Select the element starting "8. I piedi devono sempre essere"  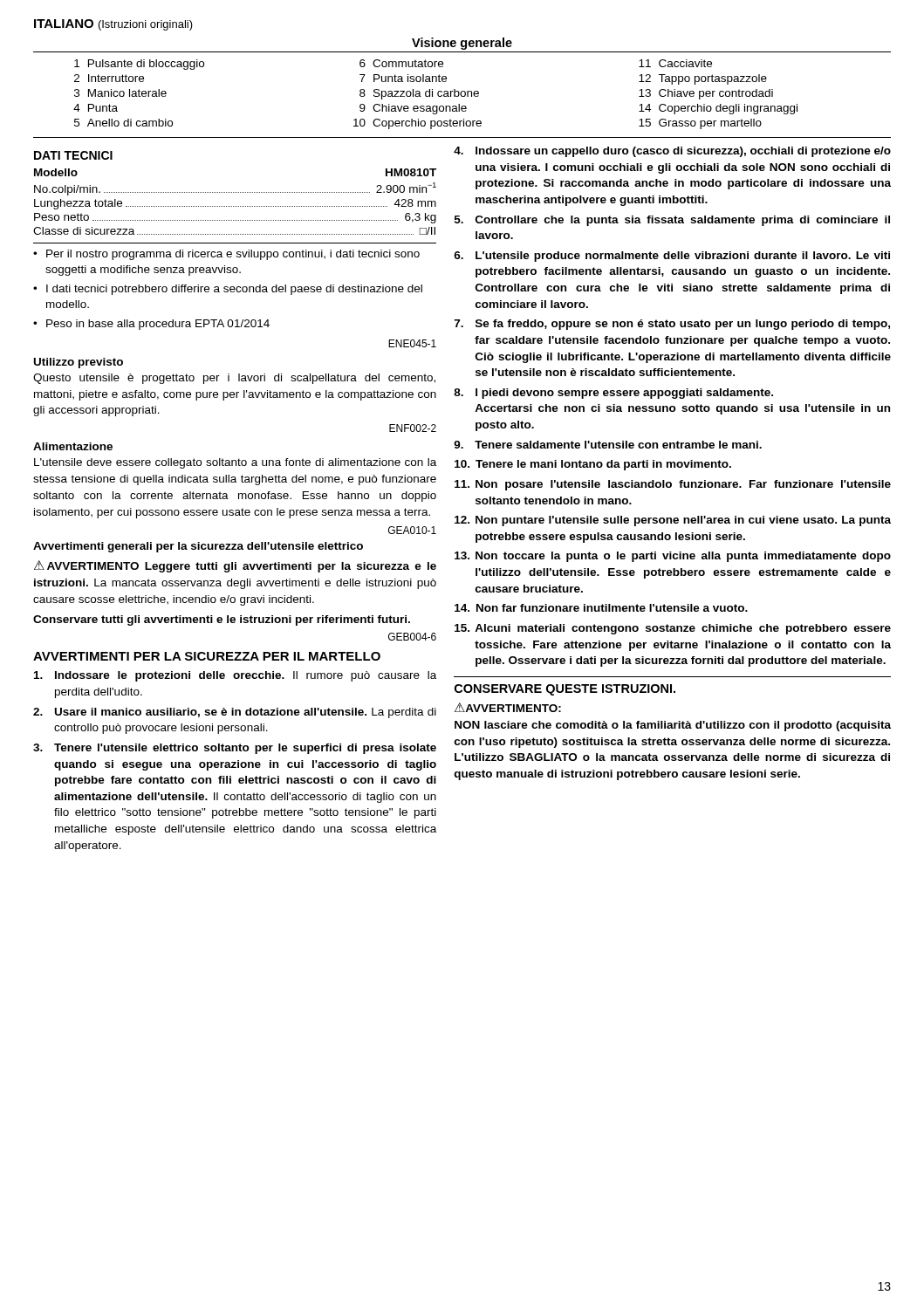coord(672,409)
